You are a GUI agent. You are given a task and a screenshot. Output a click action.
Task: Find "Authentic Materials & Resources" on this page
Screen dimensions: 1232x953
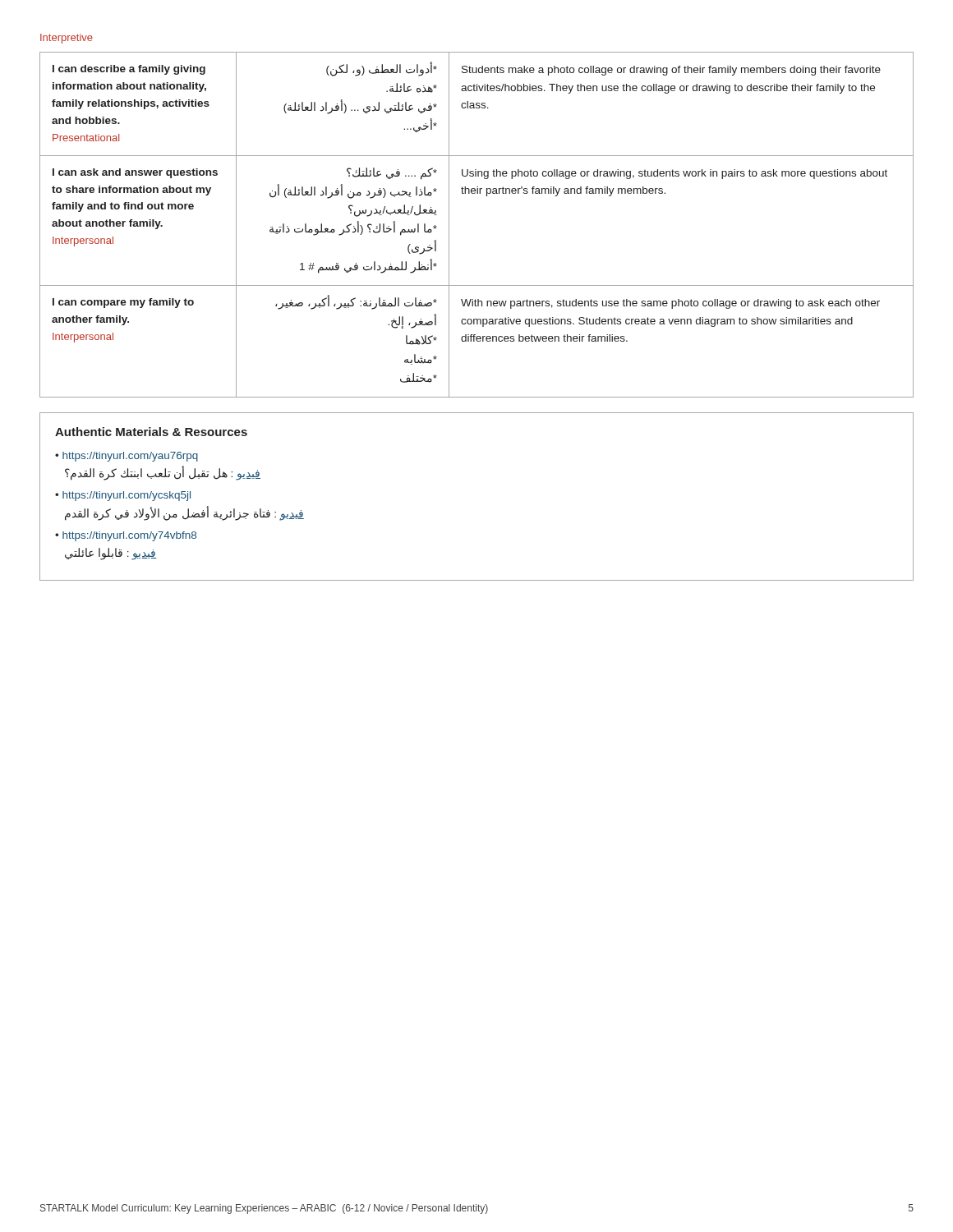click(151, 432)
